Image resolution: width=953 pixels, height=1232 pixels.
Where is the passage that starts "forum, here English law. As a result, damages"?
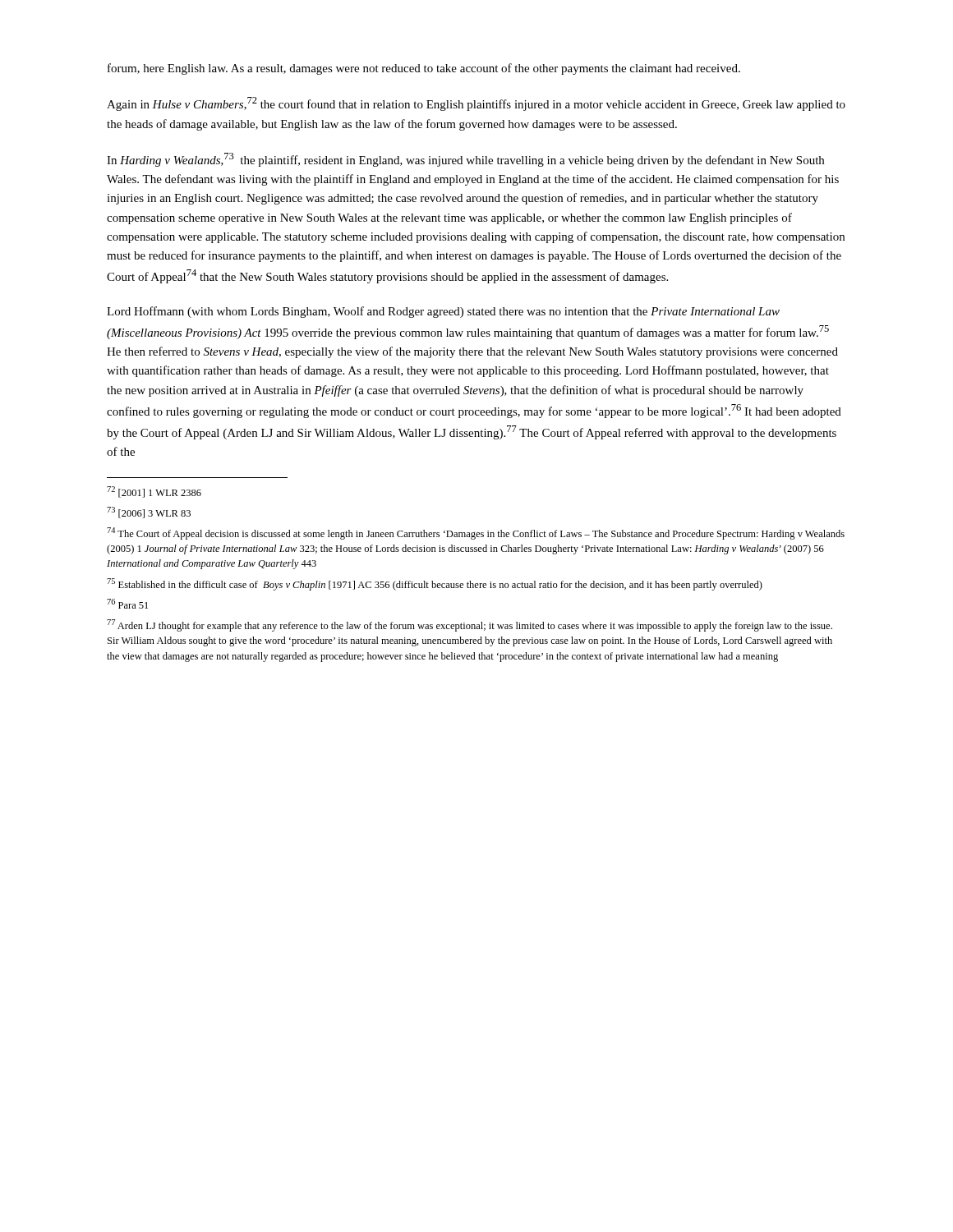pyautogui.click(x=424, y=68)
